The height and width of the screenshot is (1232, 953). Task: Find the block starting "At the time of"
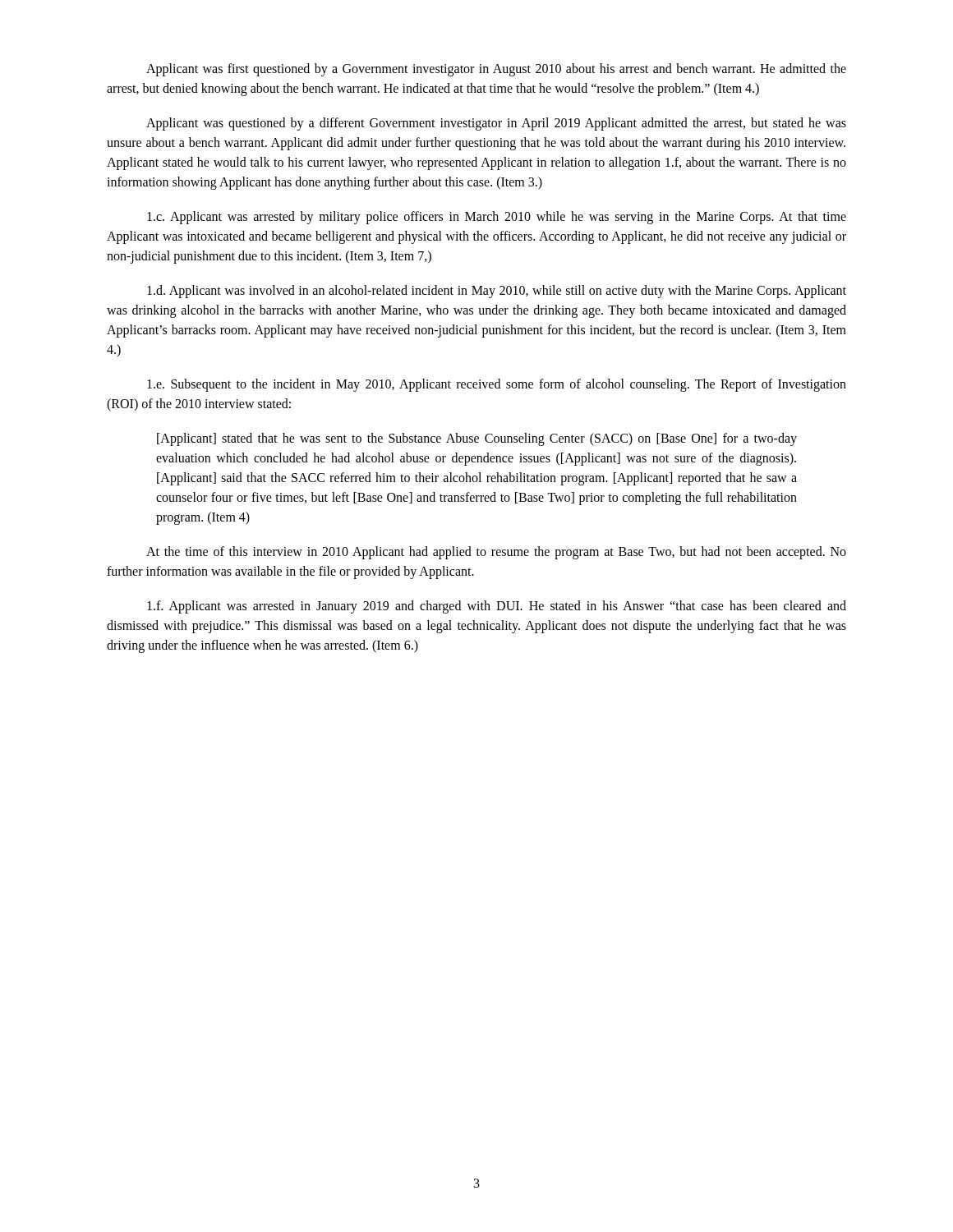click(x=476, y=561)
